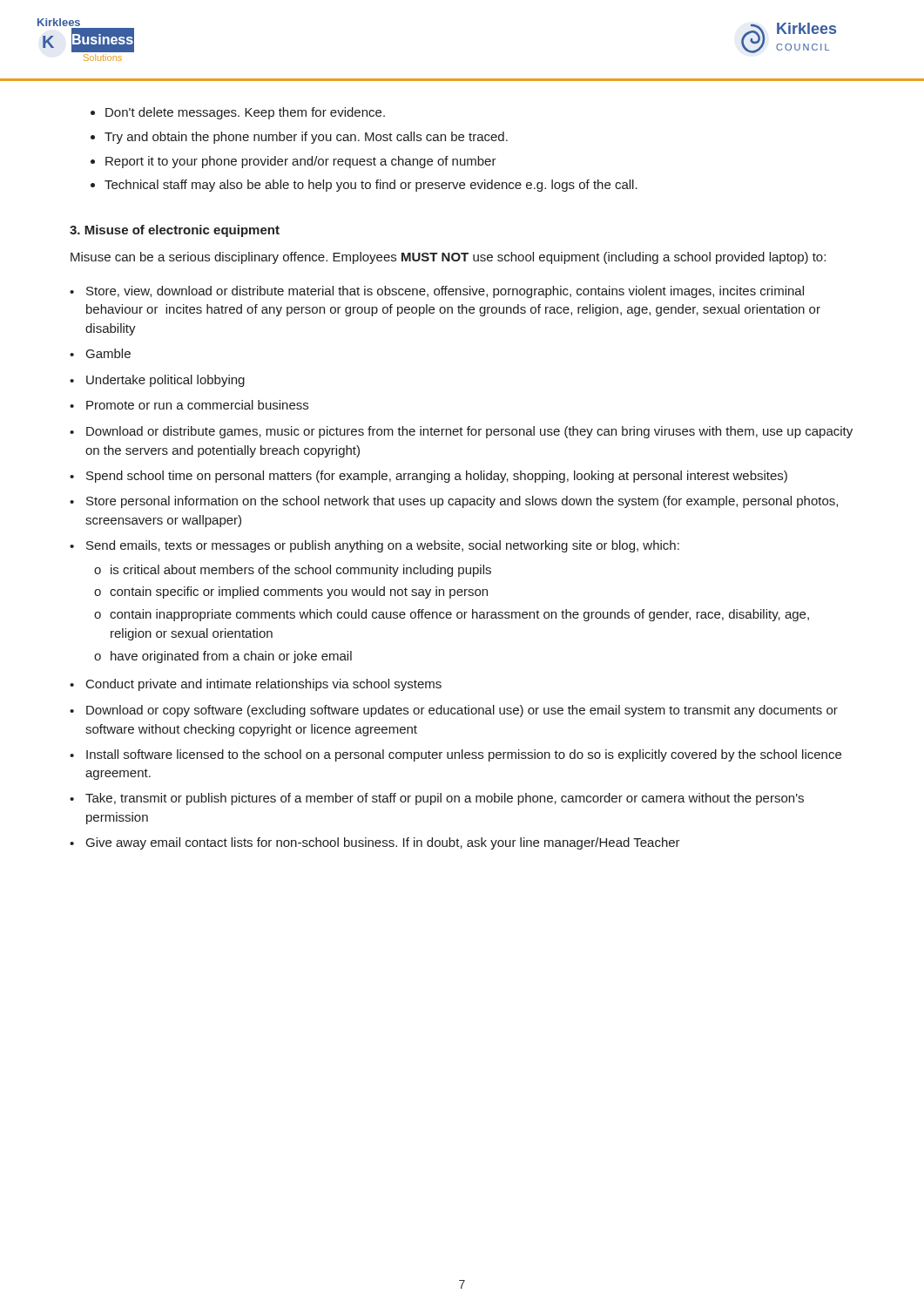Navigate to the text block starting "• Promote or run a commercial"
The height and width of the screenshot is (1307, 924).
[x=189, y=406]
